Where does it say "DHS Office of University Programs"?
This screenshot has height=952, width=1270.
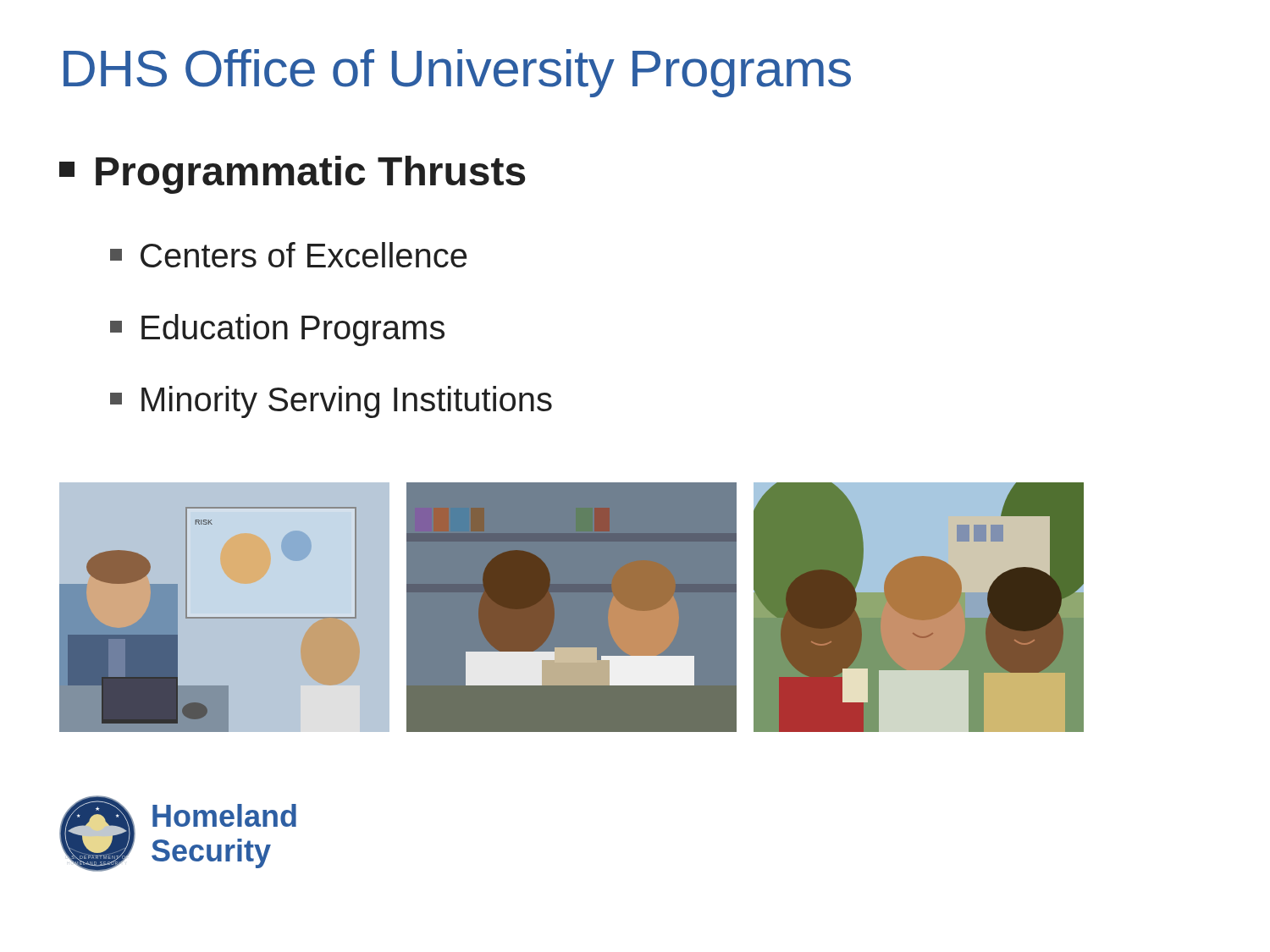(635, 68)
